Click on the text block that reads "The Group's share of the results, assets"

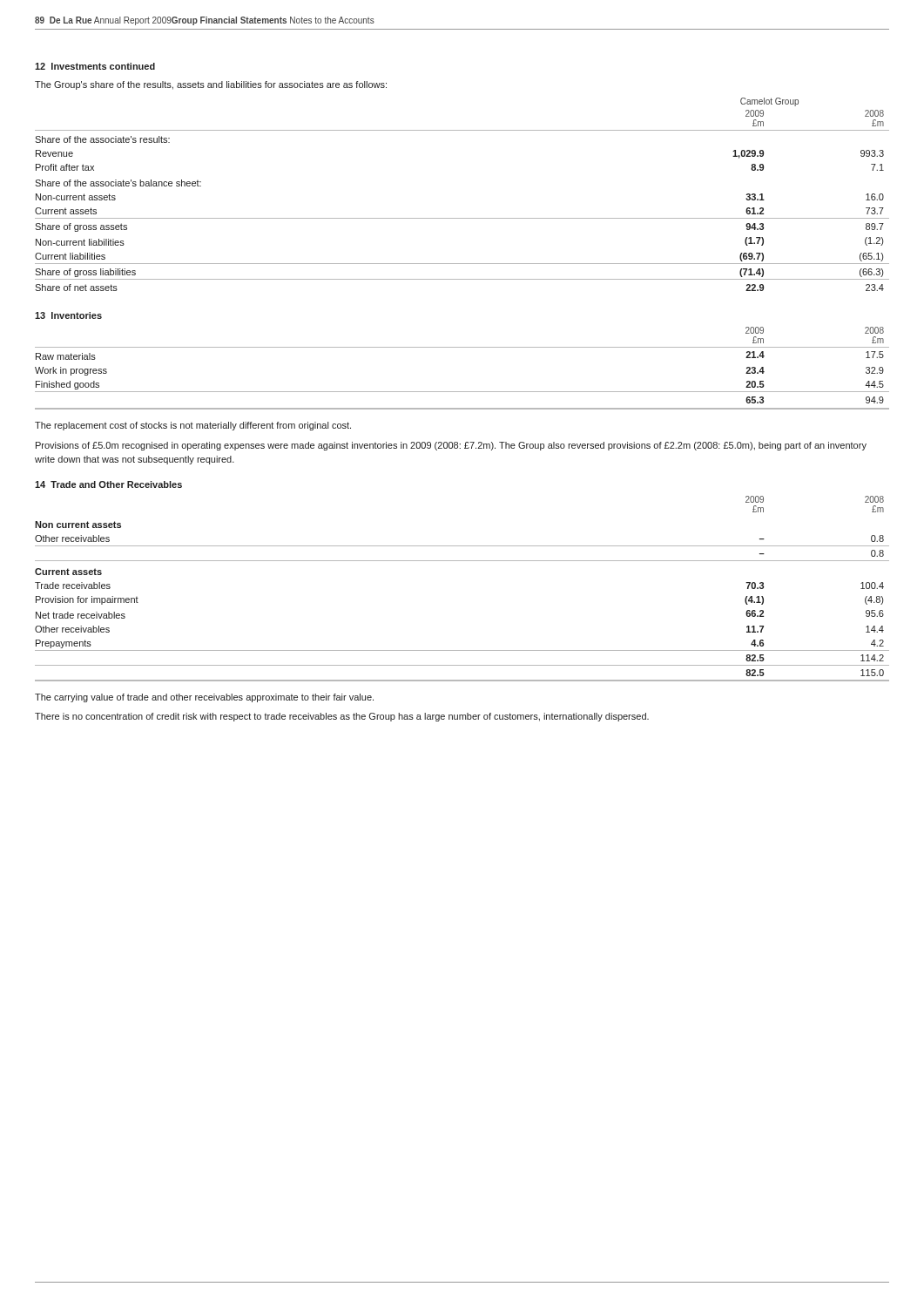[211, 85]
